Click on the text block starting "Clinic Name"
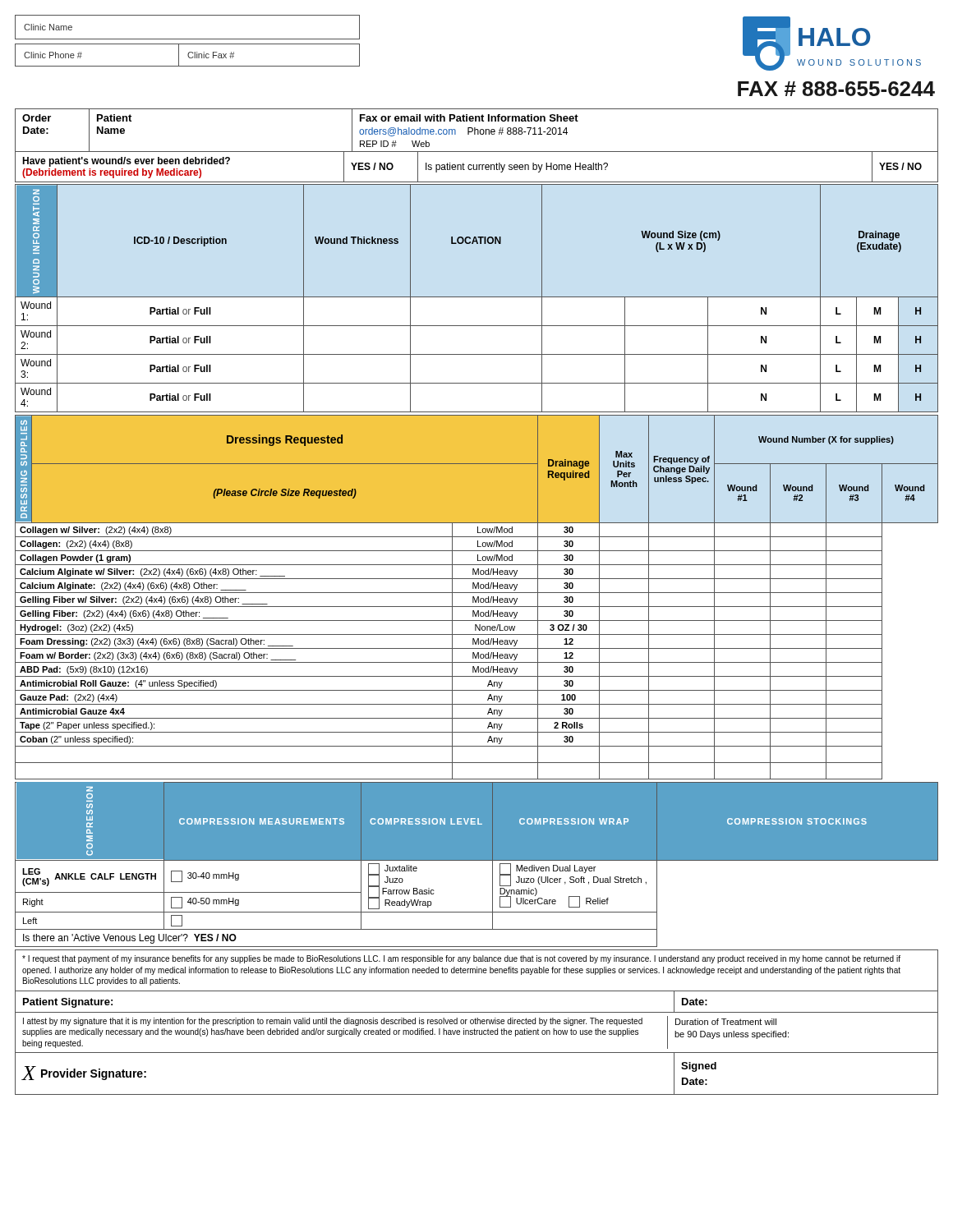Viewport: 953px width, 1232px height. 48,27
